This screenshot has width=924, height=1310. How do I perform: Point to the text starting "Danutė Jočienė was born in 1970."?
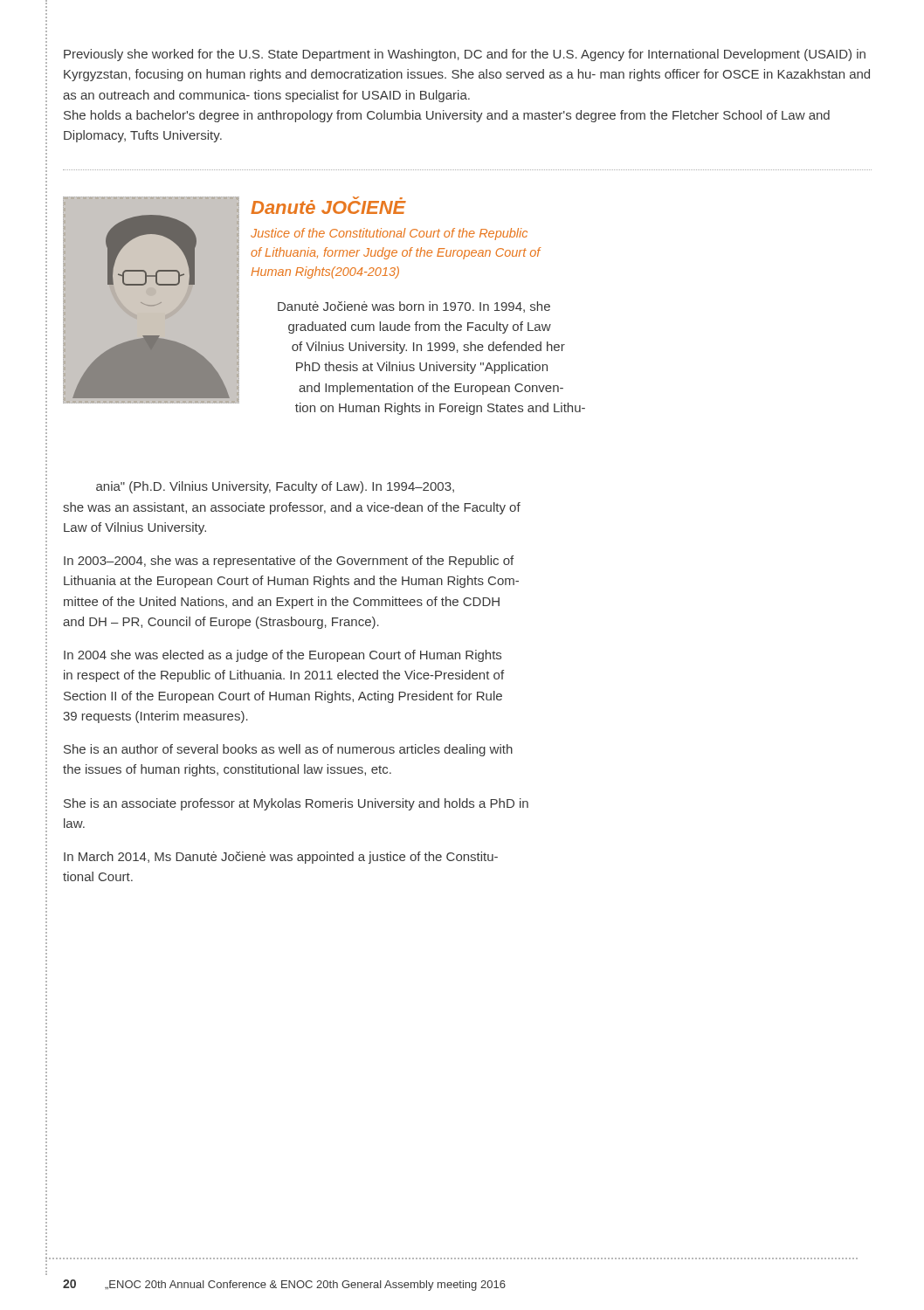[x=431, y=356]
